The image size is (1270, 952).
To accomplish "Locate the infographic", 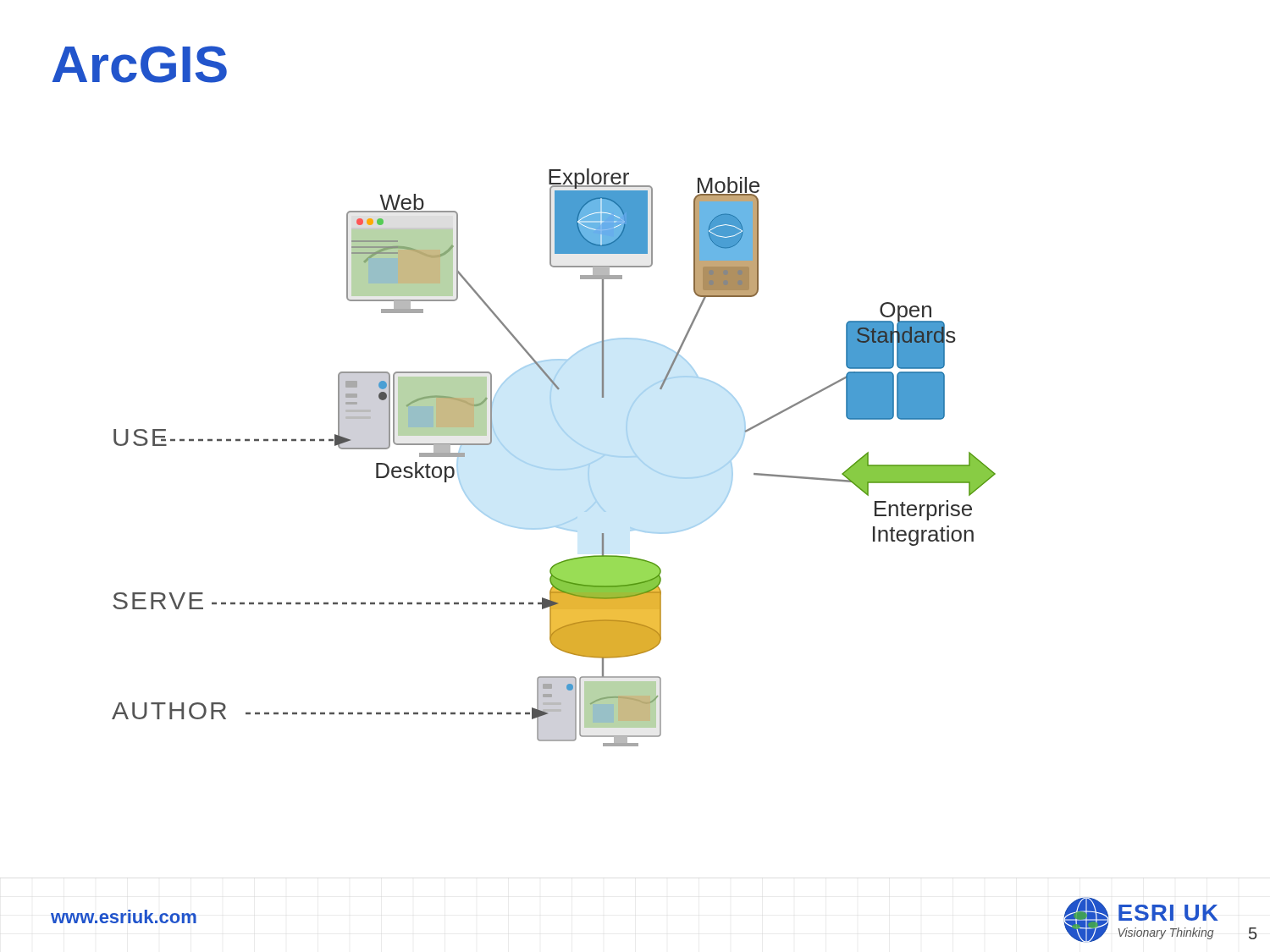I will [635, 440].
